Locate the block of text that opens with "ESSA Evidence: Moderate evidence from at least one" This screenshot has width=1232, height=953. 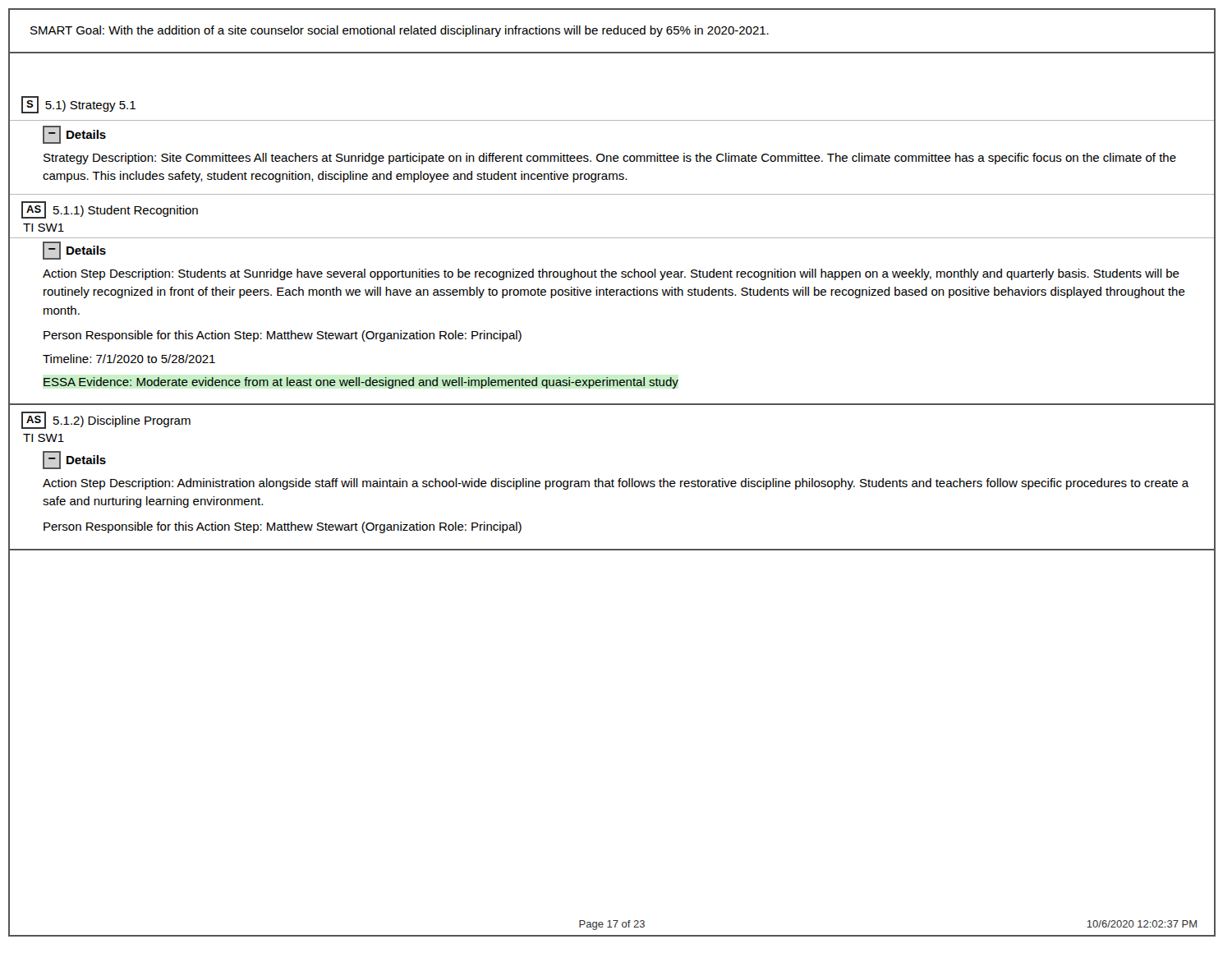pos(360,382)
